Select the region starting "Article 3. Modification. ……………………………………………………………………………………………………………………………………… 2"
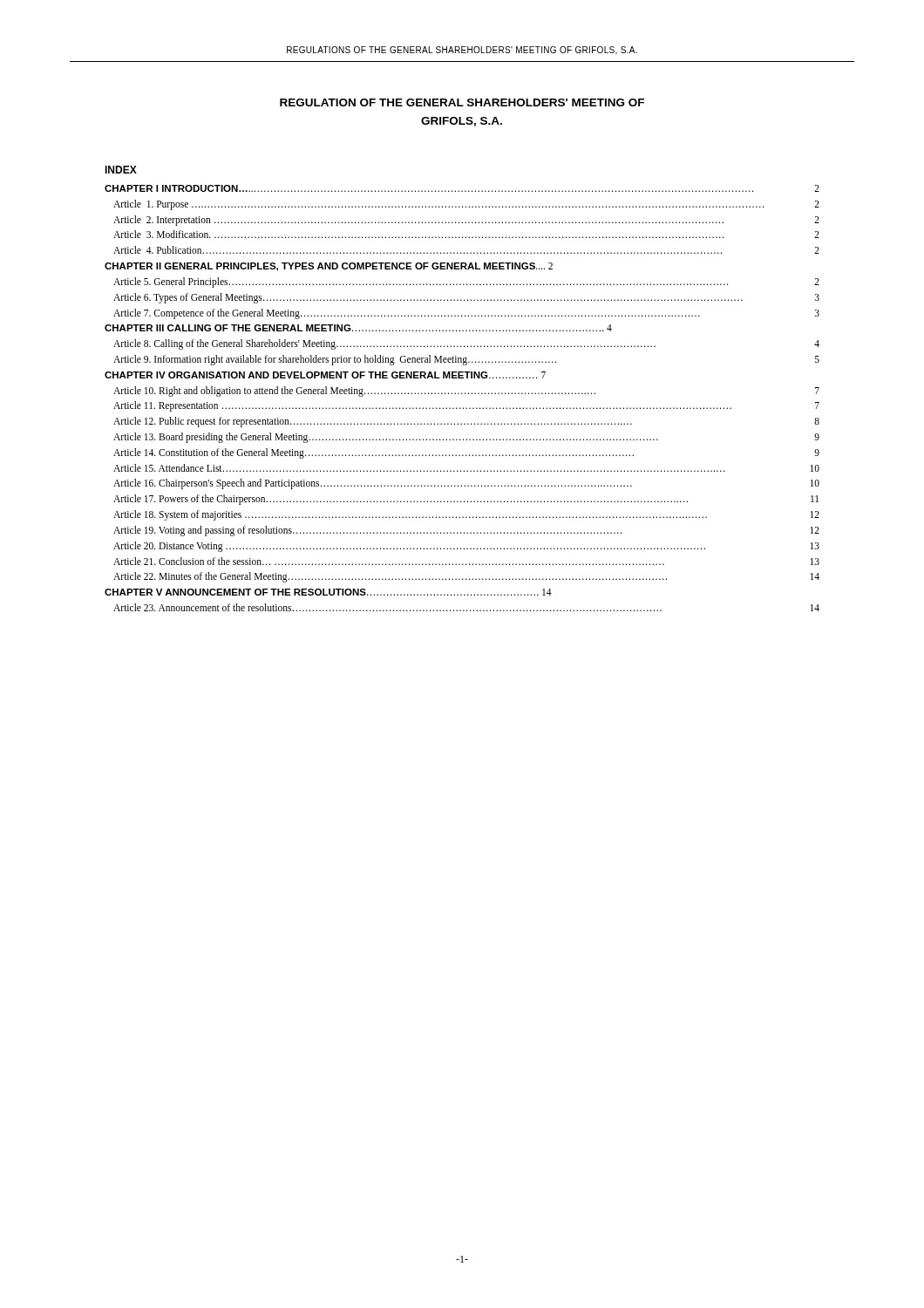The image size is (924, 1308). tap(466, 236)
